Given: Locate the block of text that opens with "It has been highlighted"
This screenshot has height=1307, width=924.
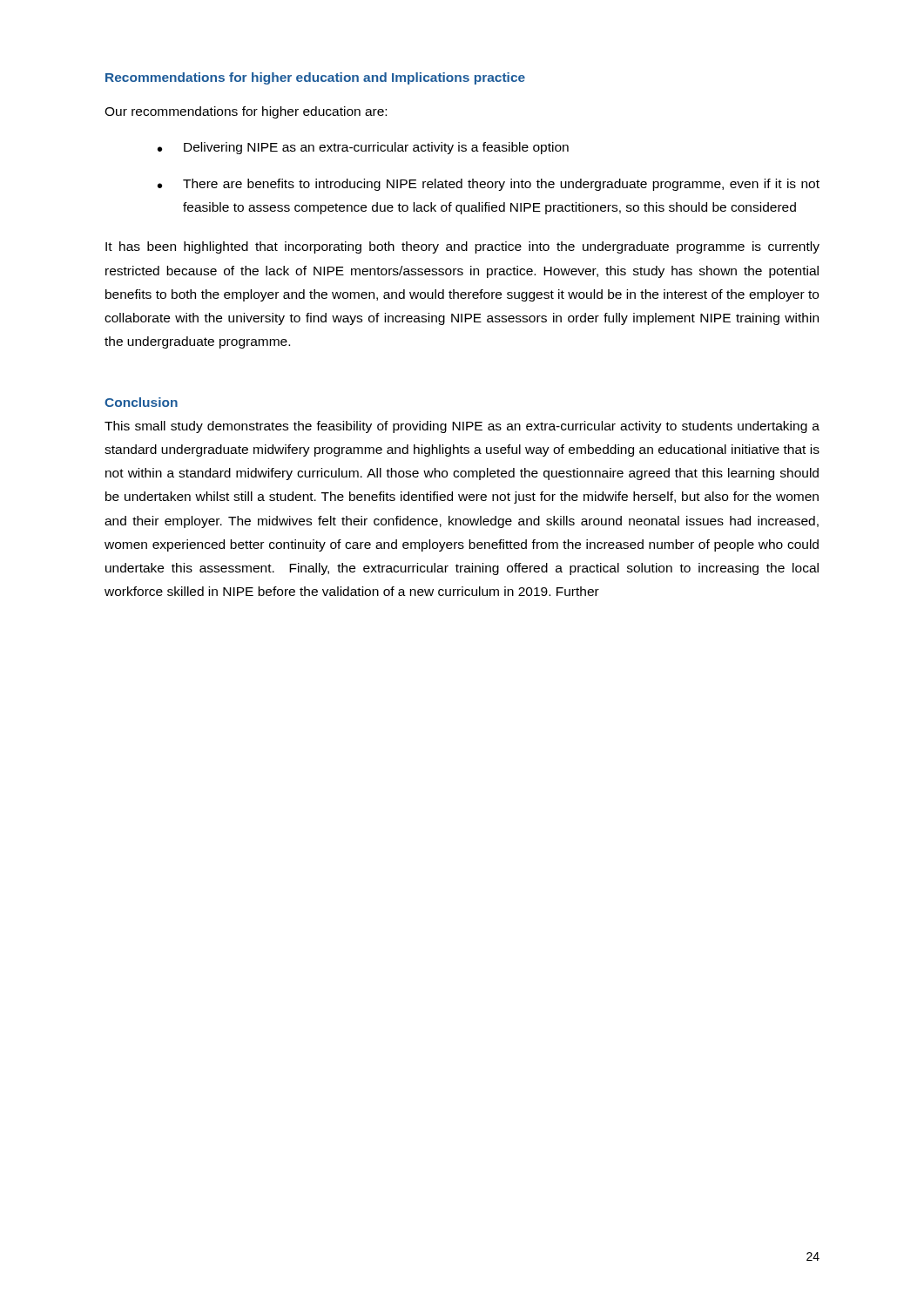Looking at the screenshot, I should (x=462, y=294).
